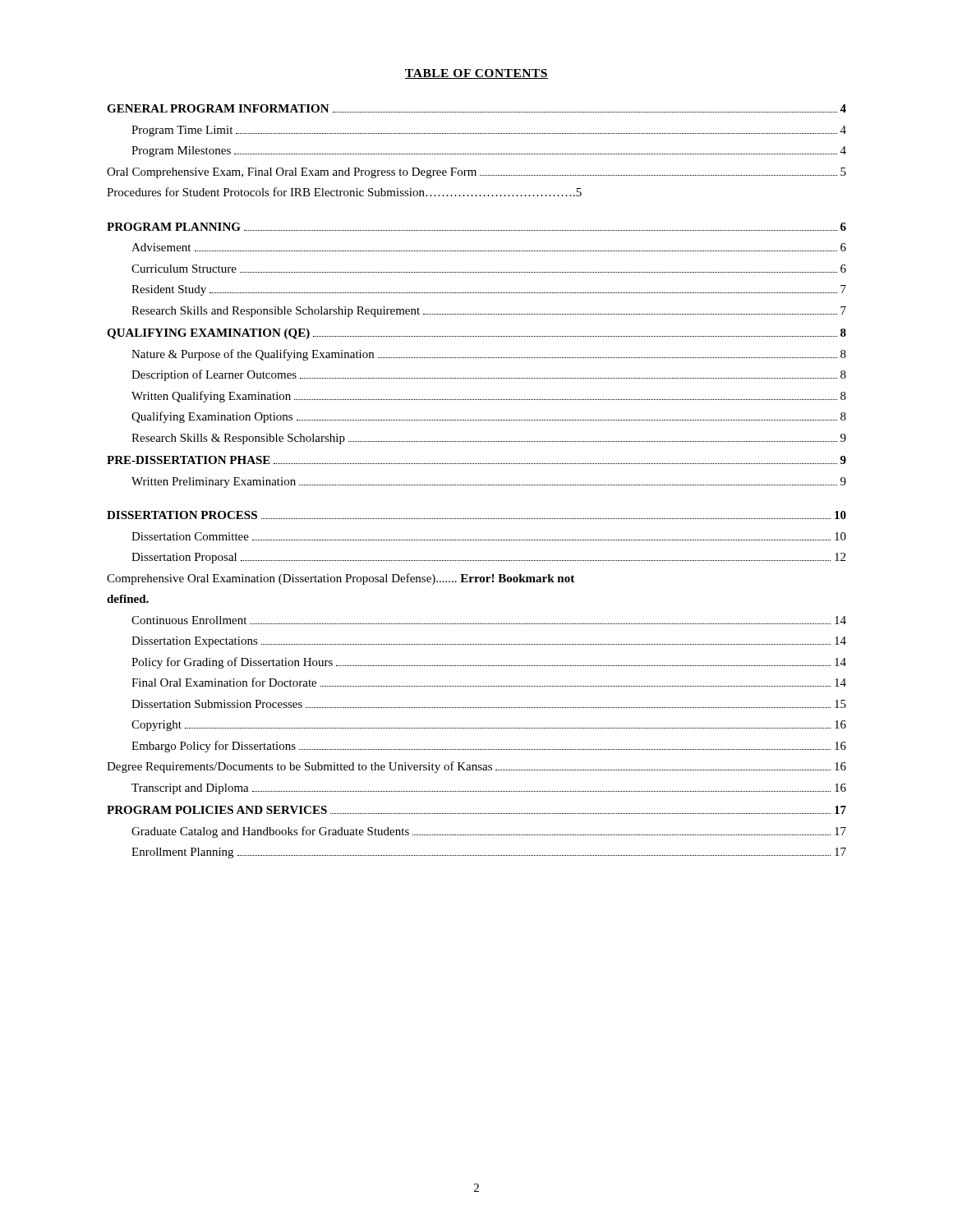Click the passage that begins "Comprehensive Oral Examination (Dissertation Proposal Defense)......."

point(341,578)
